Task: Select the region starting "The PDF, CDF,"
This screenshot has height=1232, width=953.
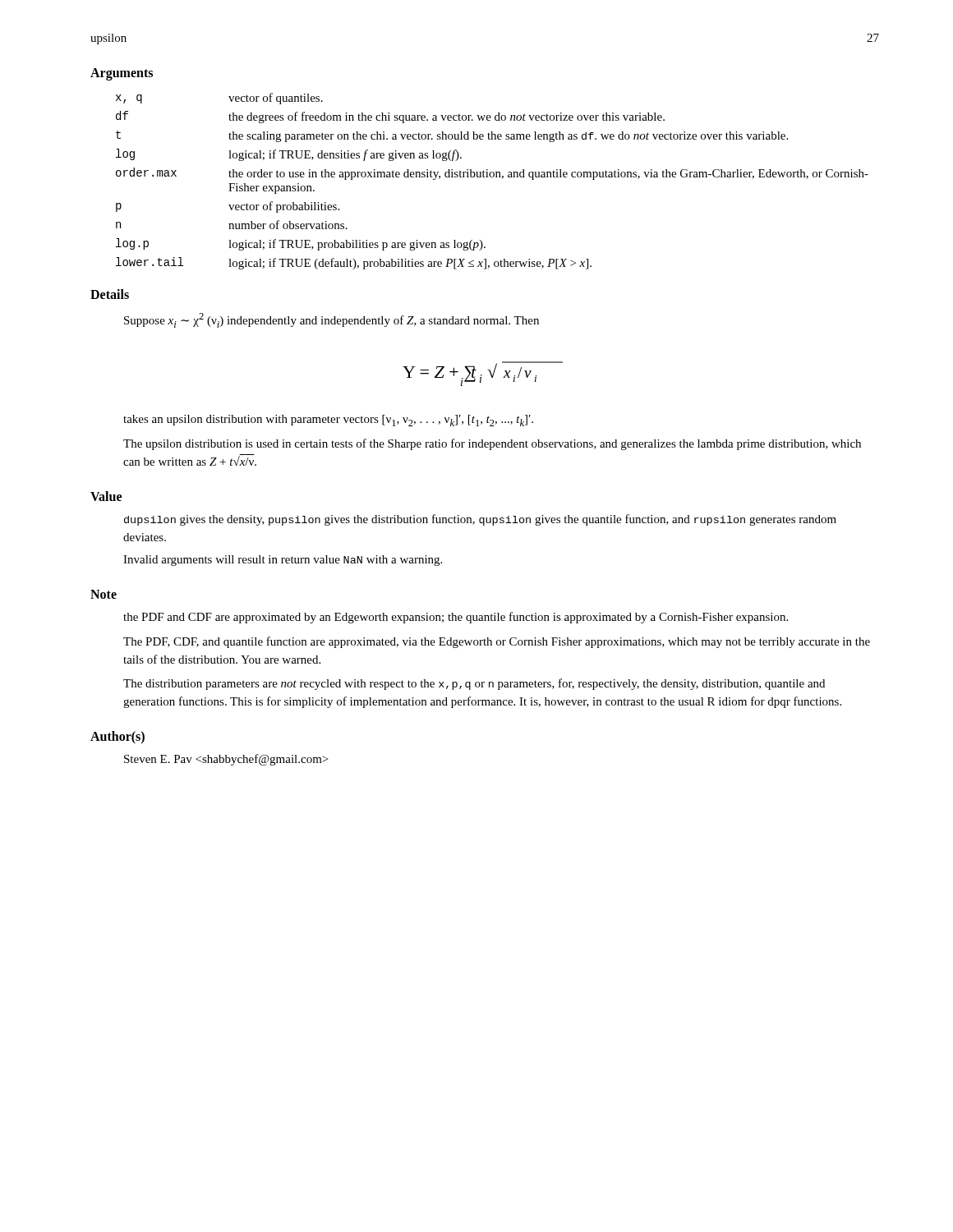Action: pyautogui.click(x=497, y=650)
